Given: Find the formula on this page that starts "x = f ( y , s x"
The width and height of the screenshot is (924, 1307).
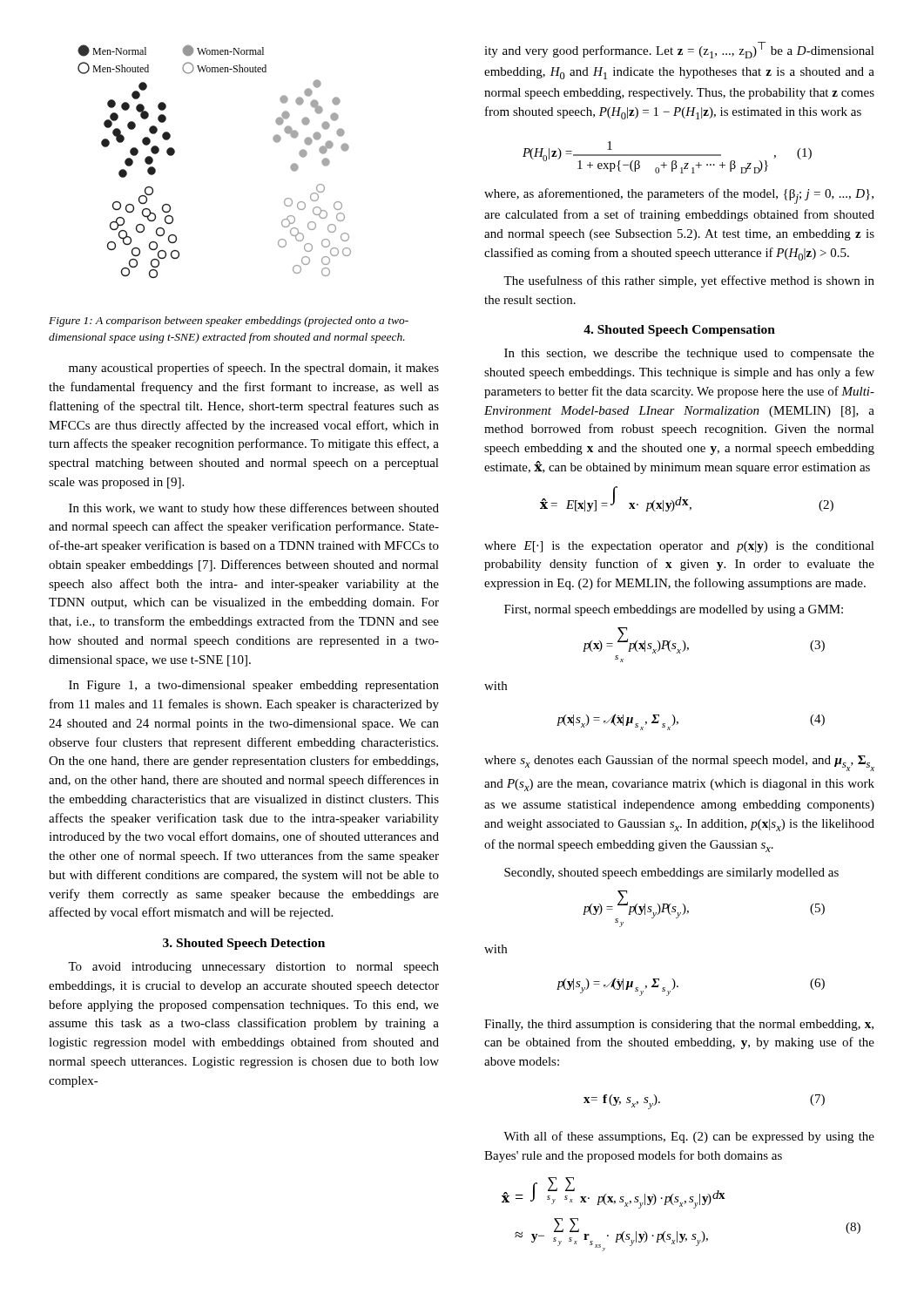Looking at the screenshot, I should tap(615, 1102).
